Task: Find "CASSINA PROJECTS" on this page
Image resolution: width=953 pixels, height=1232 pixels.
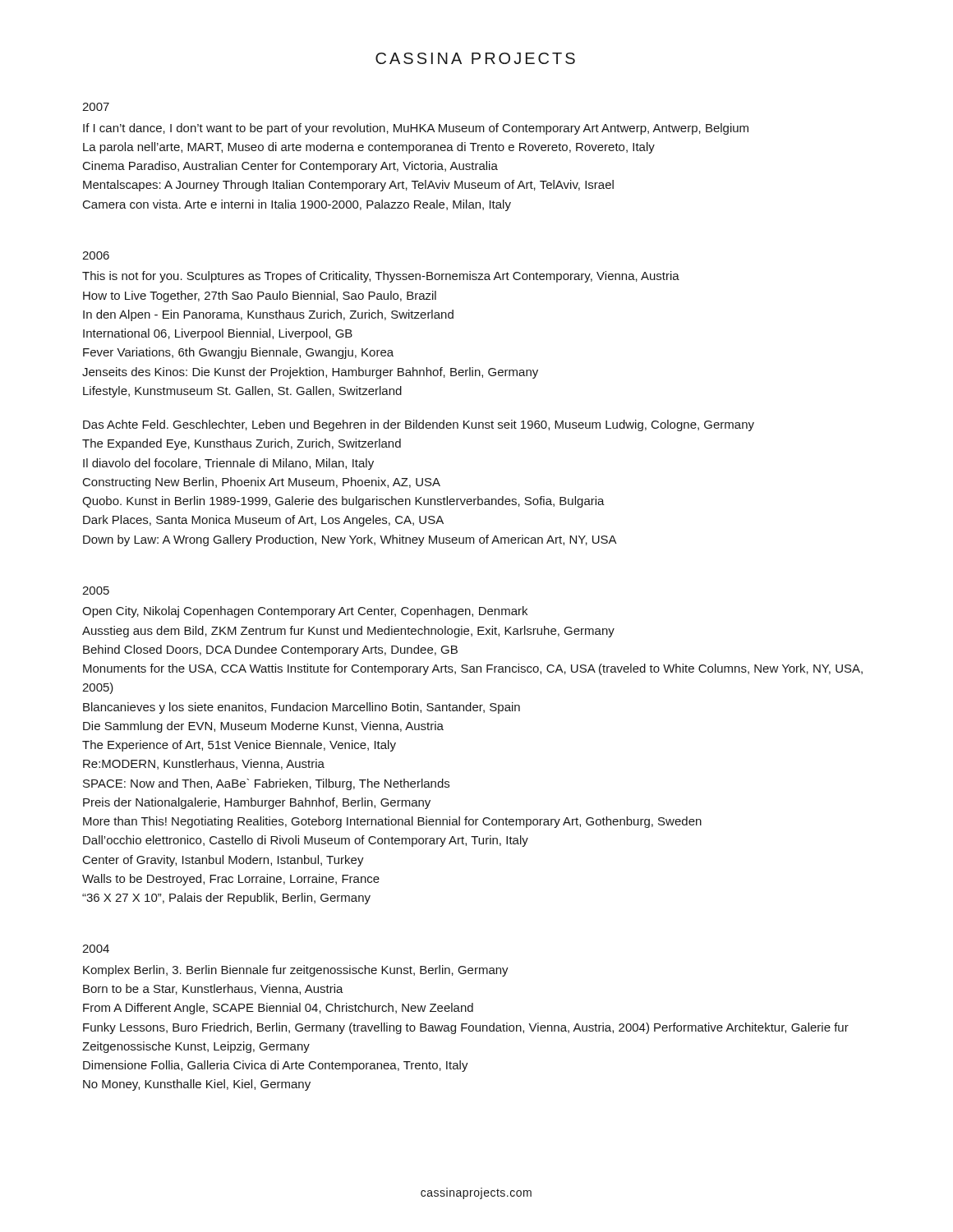Action: 476,58
